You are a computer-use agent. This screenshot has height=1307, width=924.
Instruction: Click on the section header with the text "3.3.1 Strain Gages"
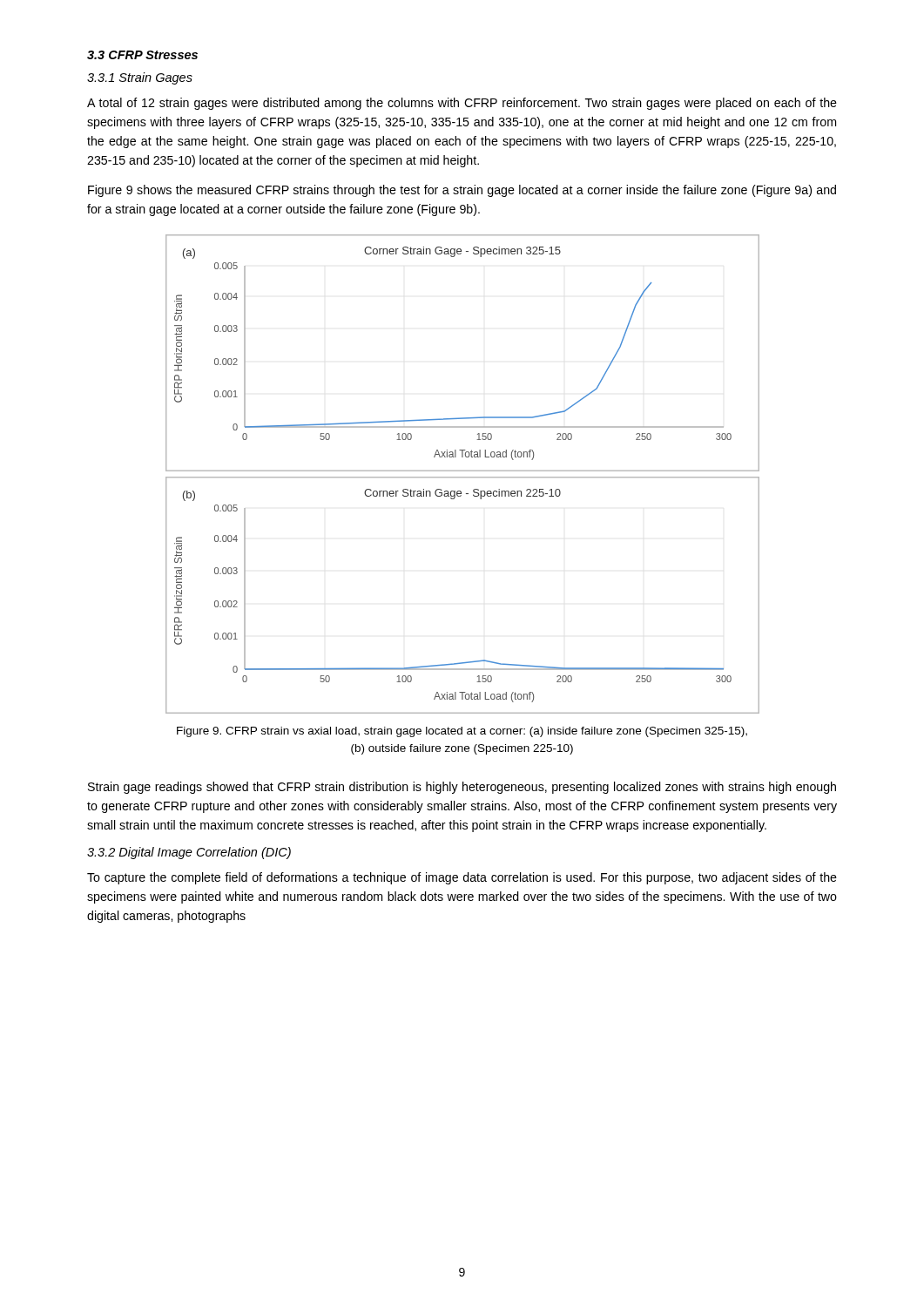tap(140, 78)
